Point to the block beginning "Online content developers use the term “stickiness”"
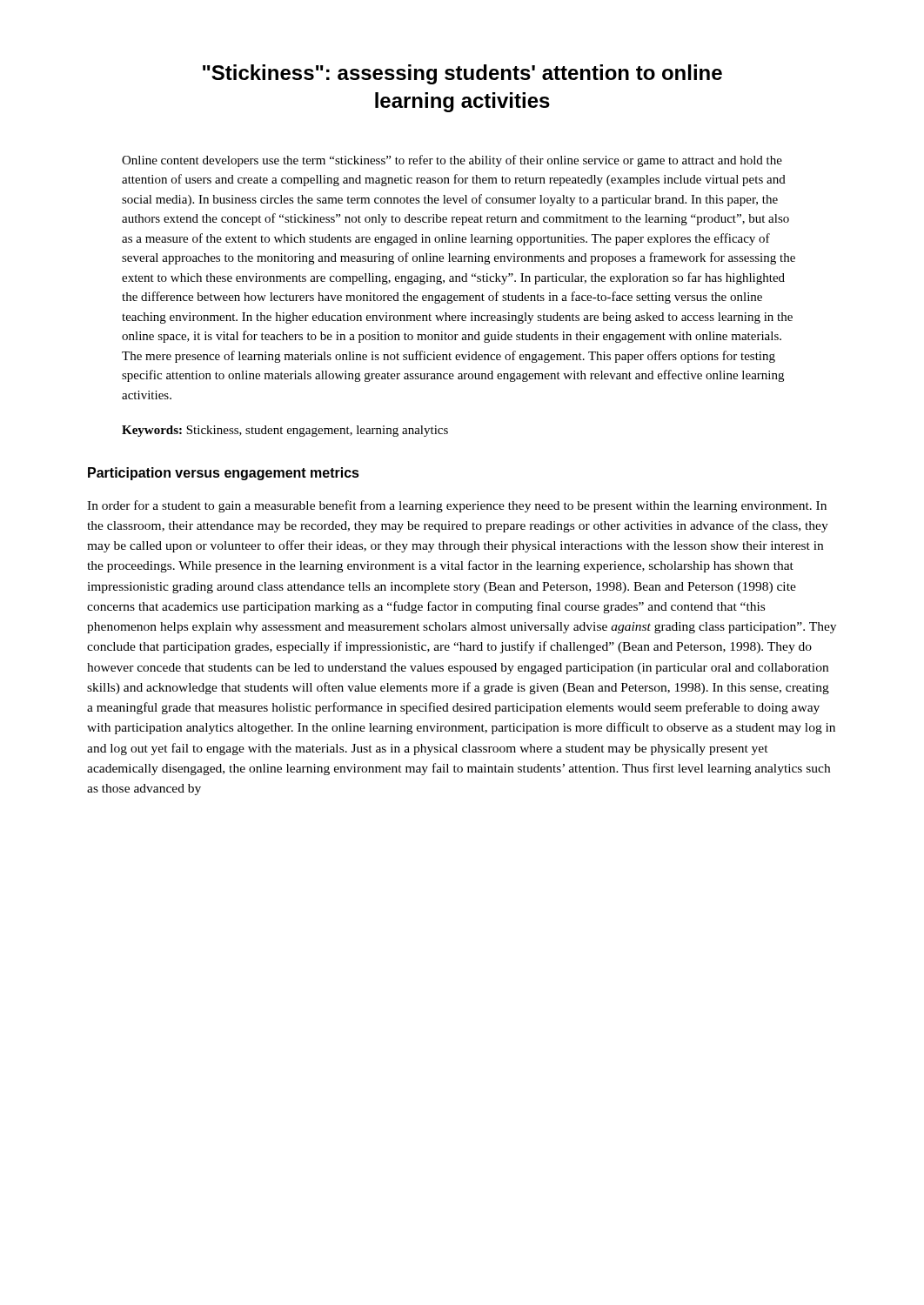The image size is (924, 1305). pyautogui.click(x=462, y=278)
